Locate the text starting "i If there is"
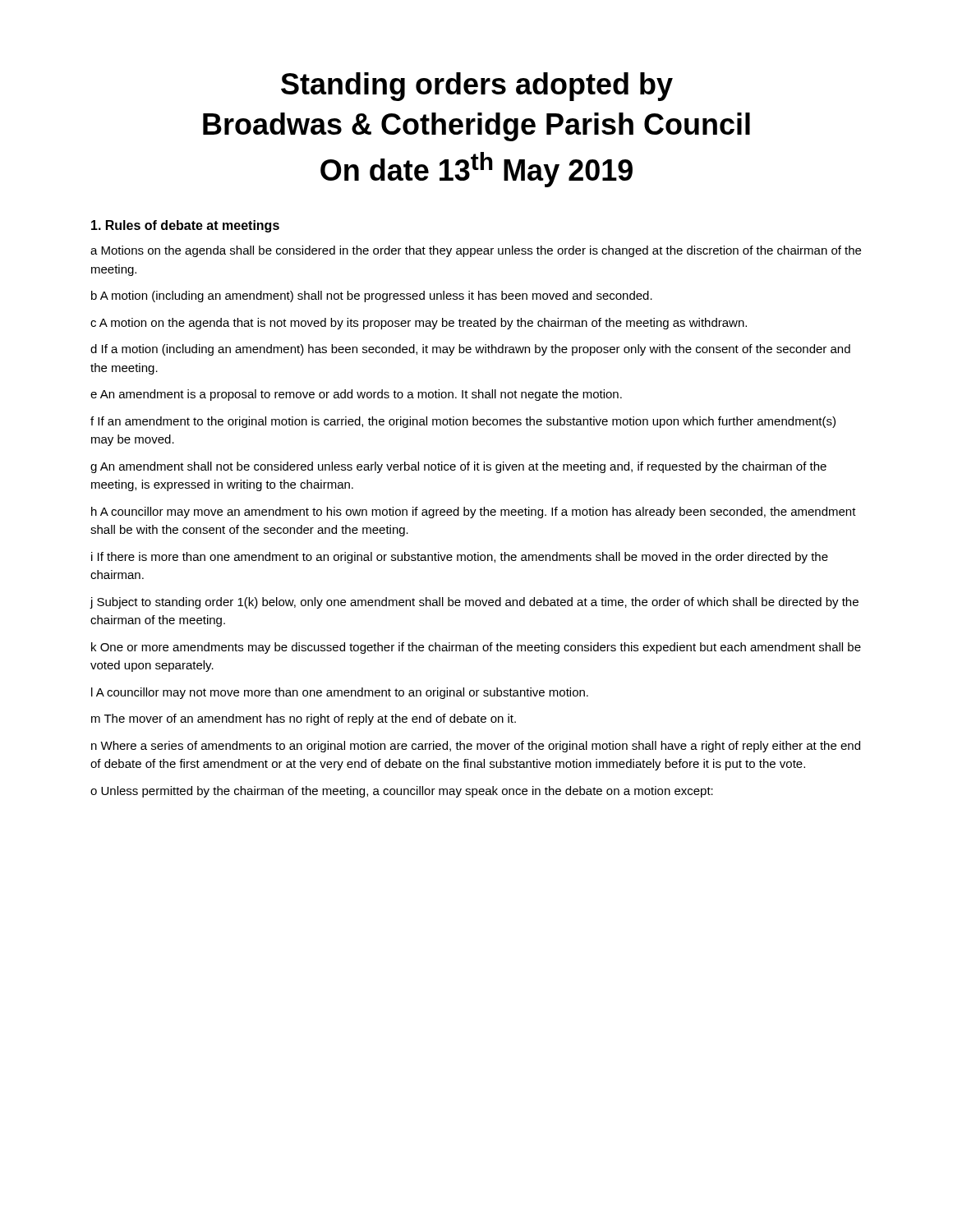 click(459, 565)
